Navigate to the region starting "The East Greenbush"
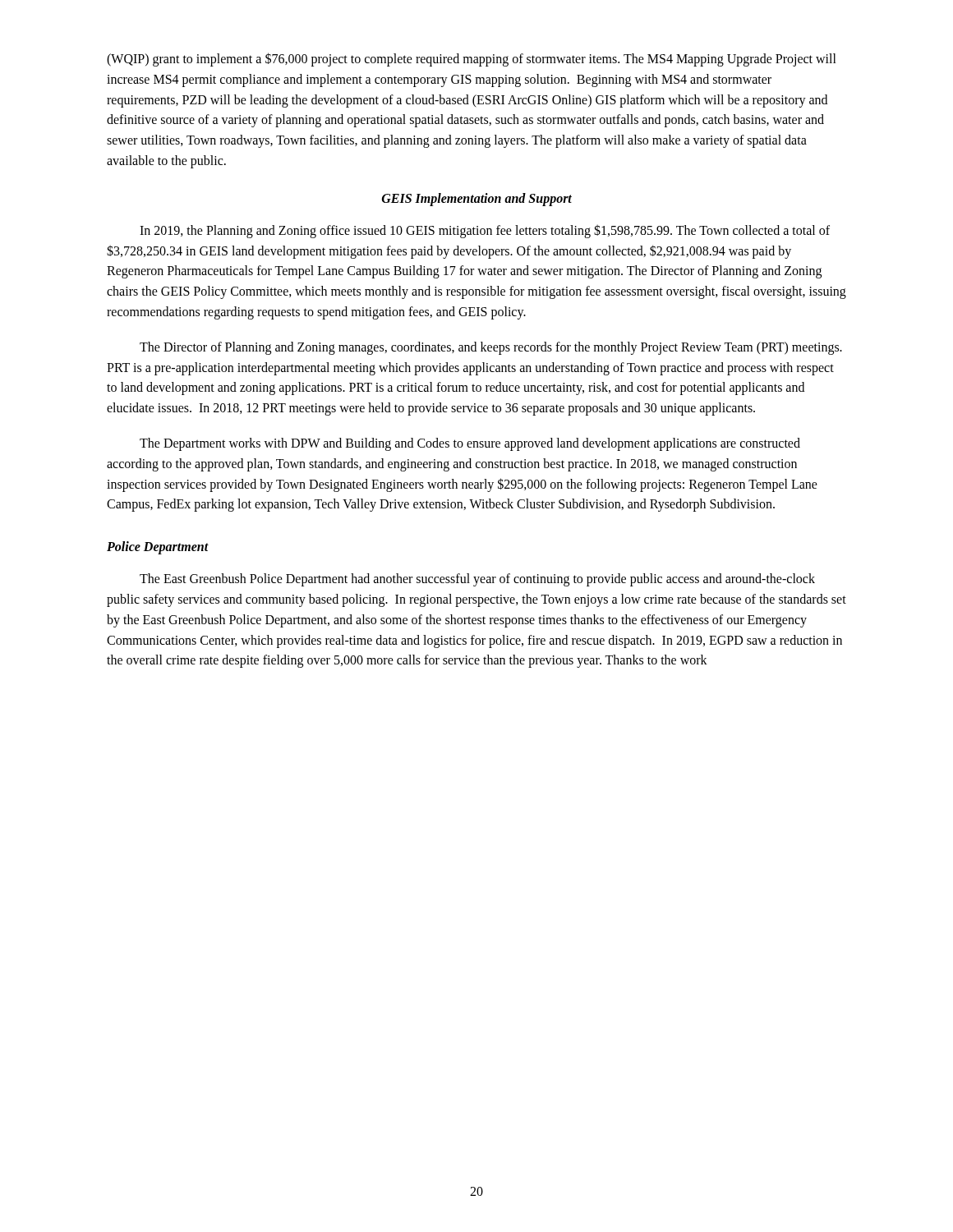The image size is (953, 1232). tap(476, 620)
